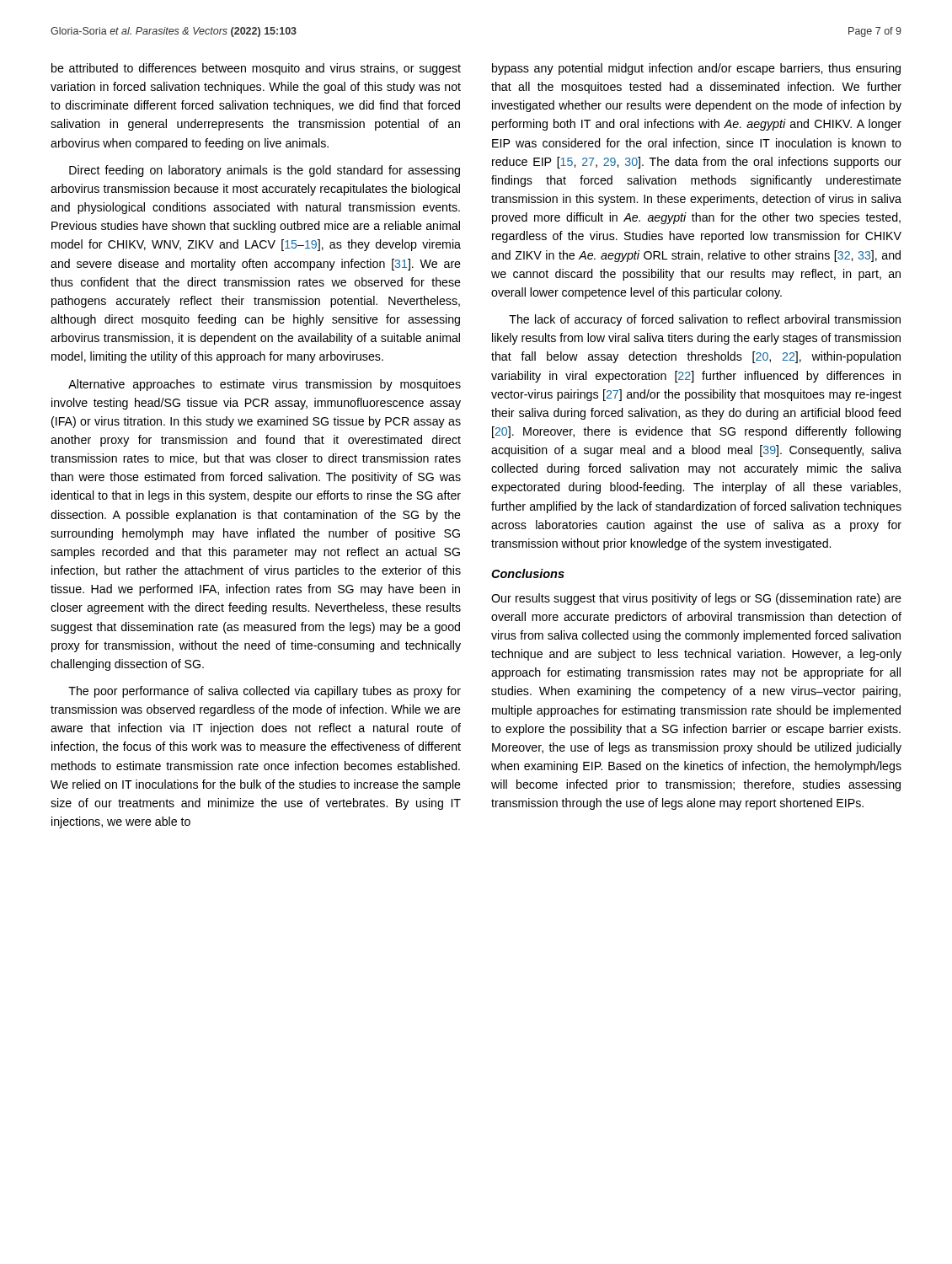Locate the section header
The height and width of the screenshot is (1264, 952).
(x=528, y=574)
